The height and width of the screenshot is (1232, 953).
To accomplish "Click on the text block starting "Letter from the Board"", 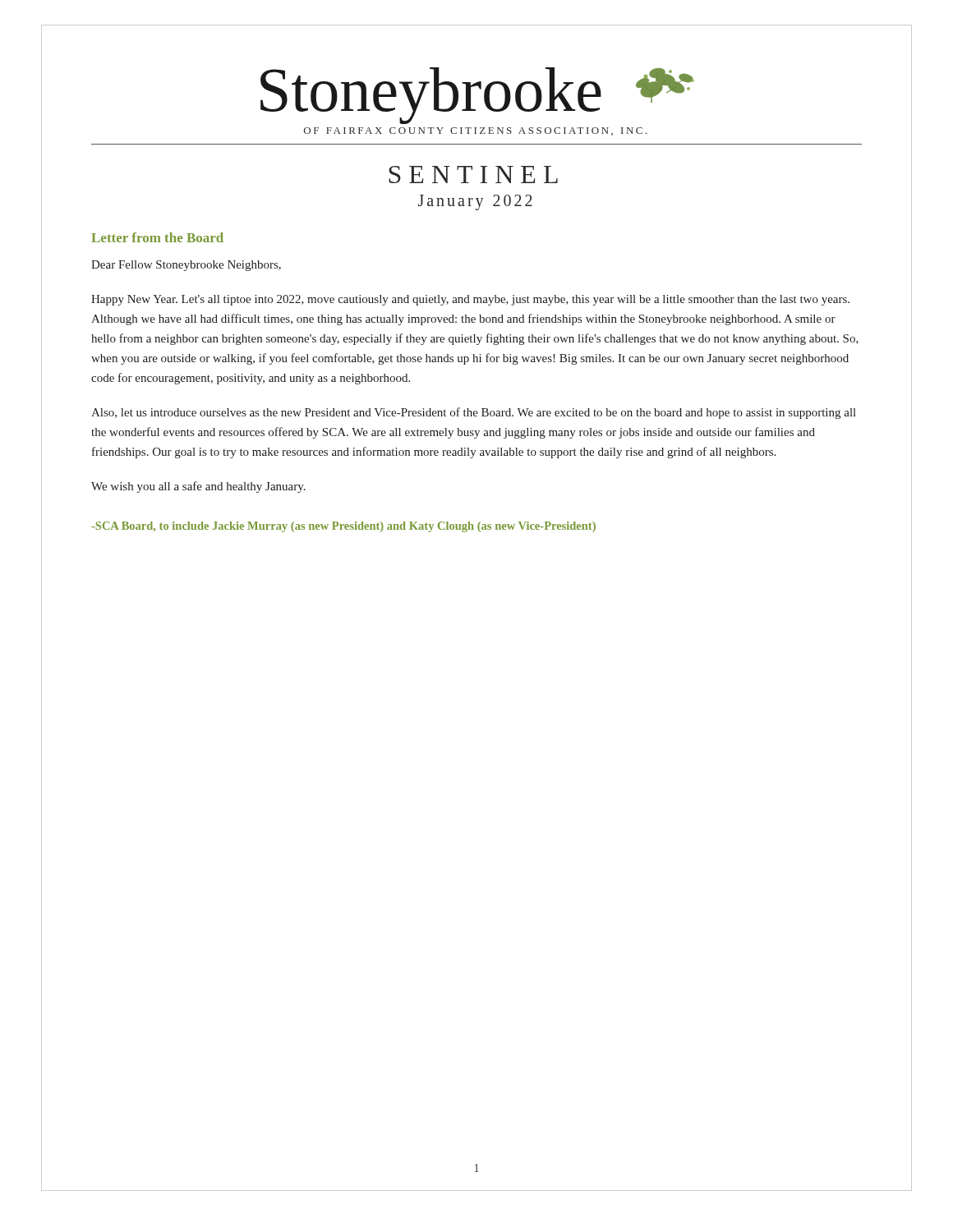I will coord(157,238).
